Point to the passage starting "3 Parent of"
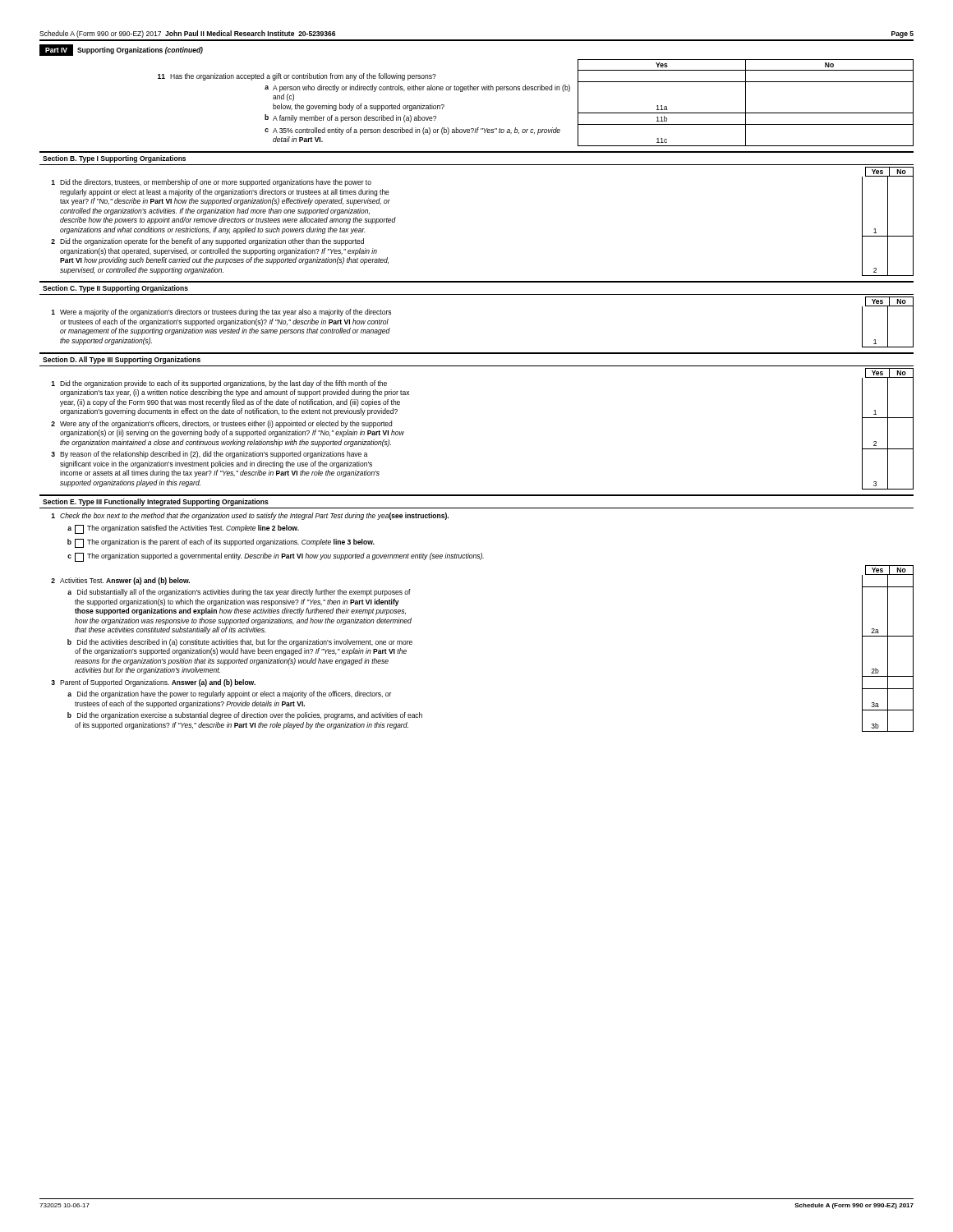The width and height of the screenshot is (953, 1232). coord(144,682)
